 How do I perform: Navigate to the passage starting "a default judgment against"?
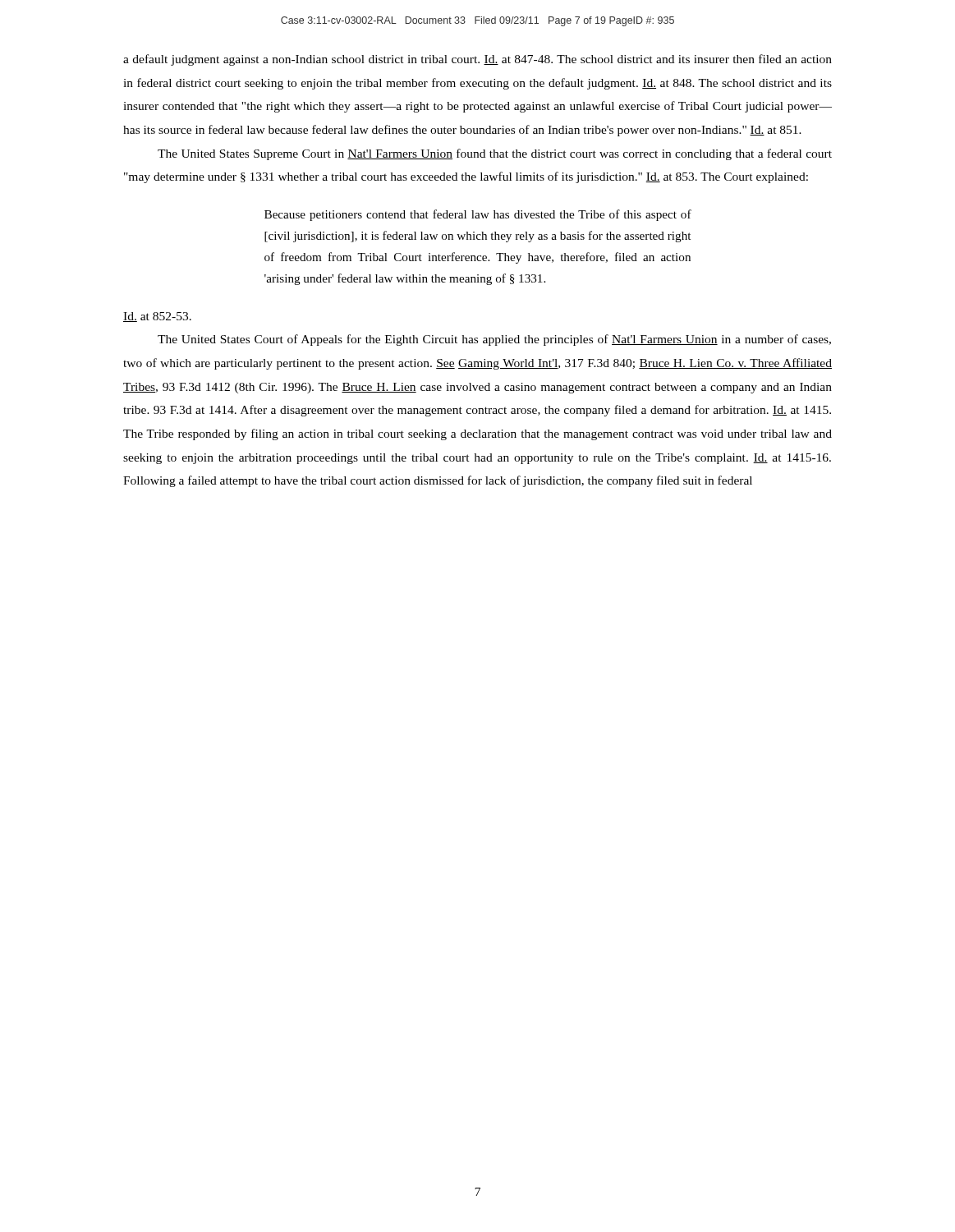click(x=478, y=95)
